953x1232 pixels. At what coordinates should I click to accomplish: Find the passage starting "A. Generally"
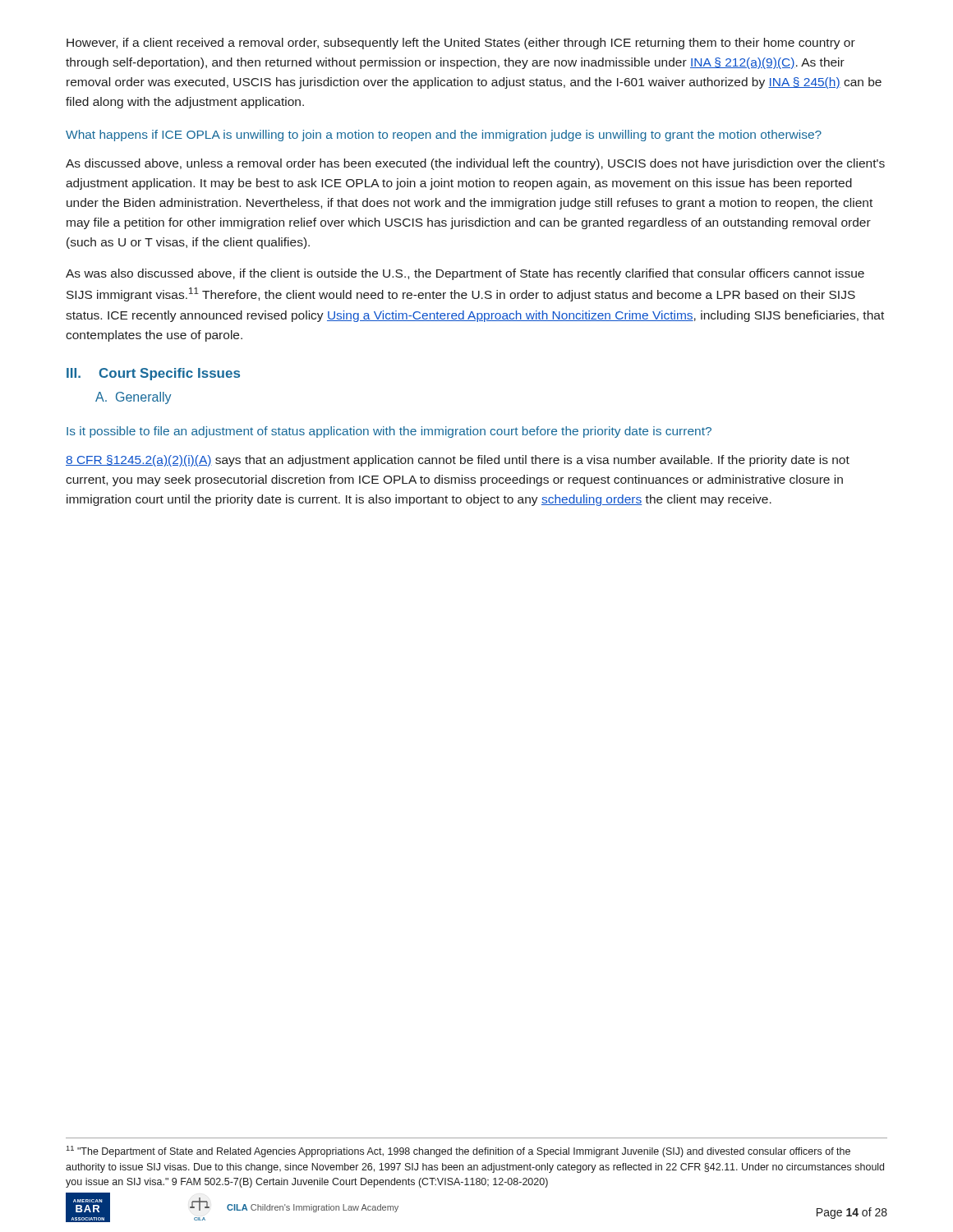(133, 397)
